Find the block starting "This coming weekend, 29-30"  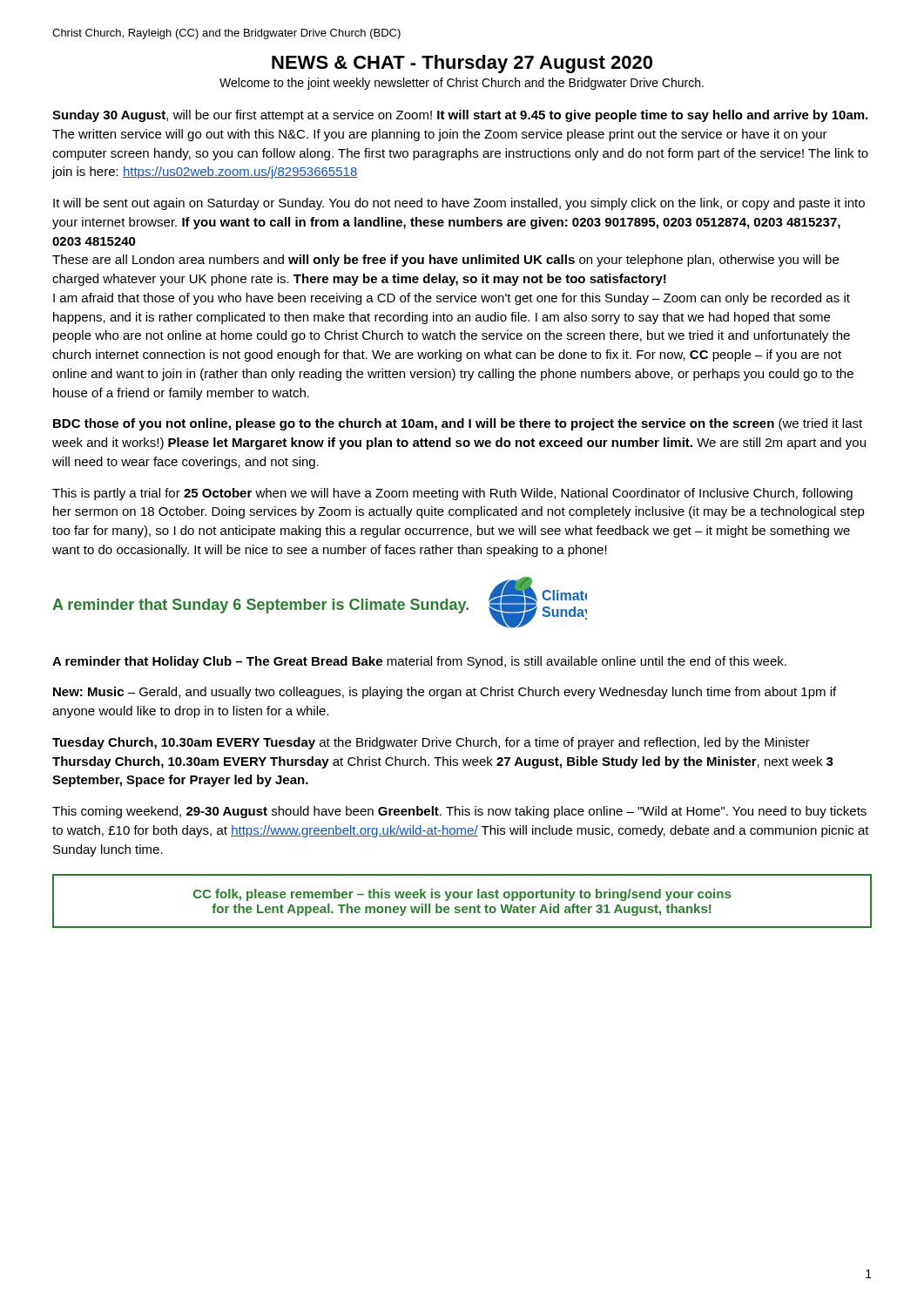point(460,830)
